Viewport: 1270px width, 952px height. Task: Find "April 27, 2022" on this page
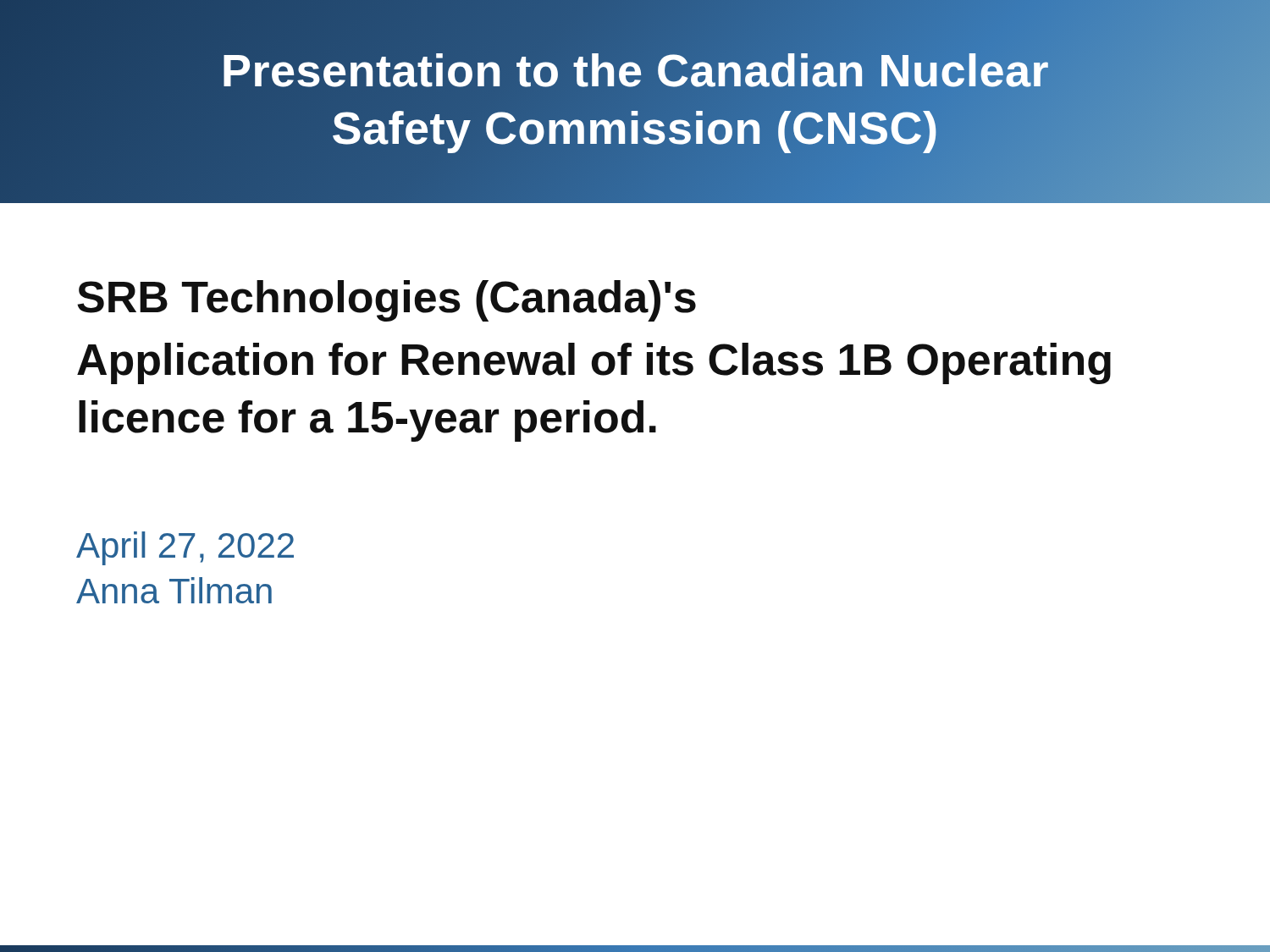click(186, 545)
